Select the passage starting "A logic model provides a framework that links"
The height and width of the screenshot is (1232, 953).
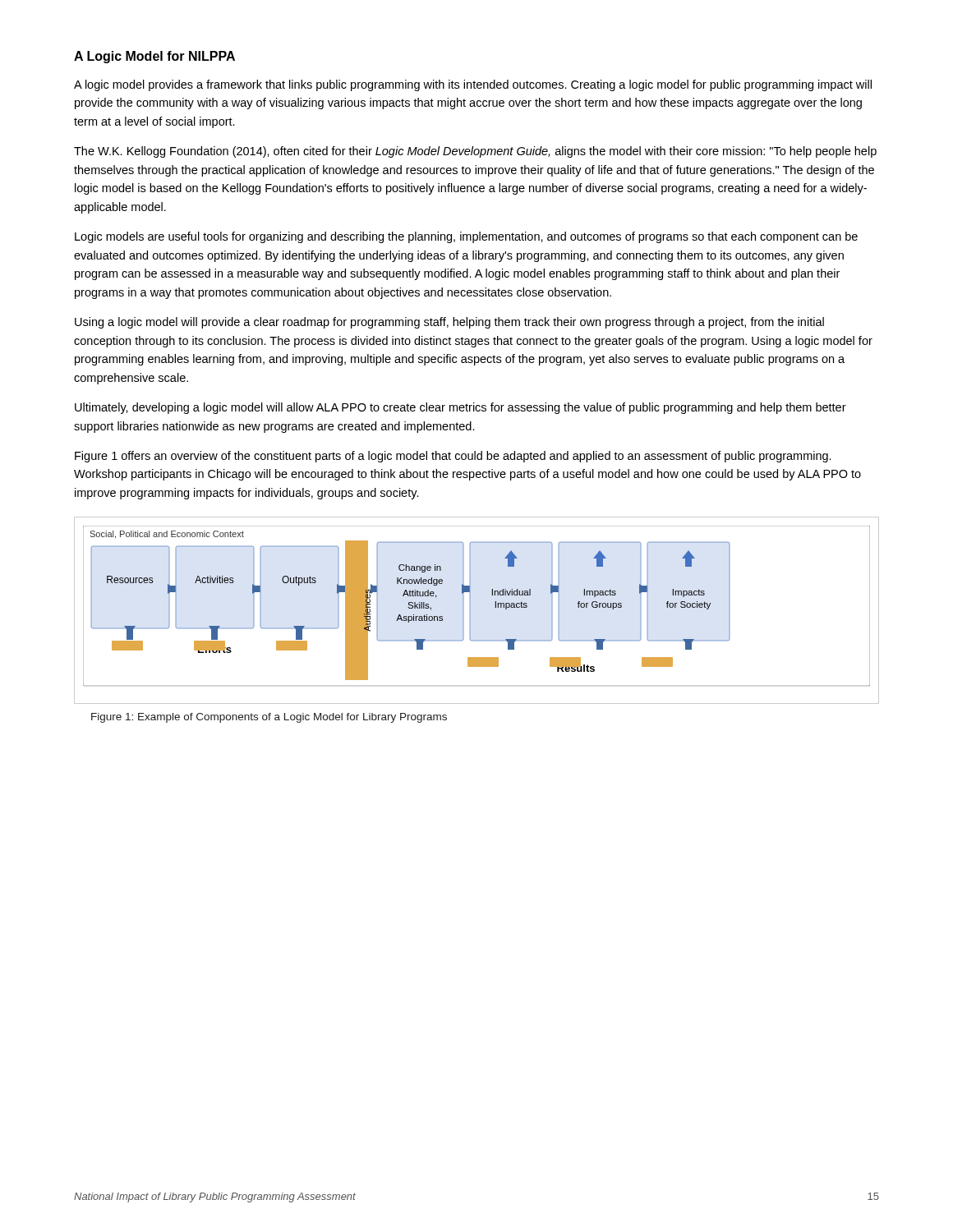click(473, 103)
